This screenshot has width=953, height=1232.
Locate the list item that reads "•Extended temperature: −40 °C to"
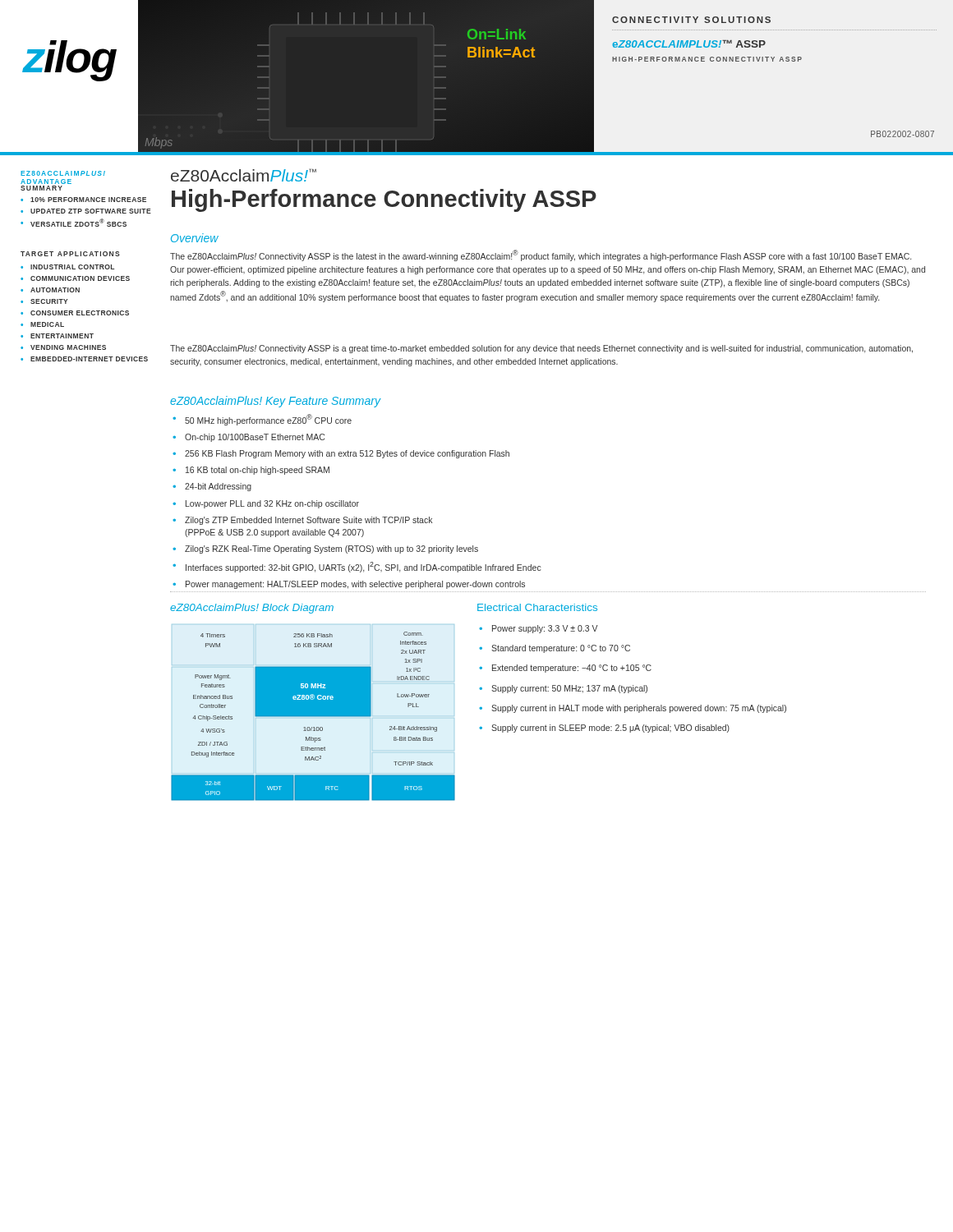click(565, 669)
